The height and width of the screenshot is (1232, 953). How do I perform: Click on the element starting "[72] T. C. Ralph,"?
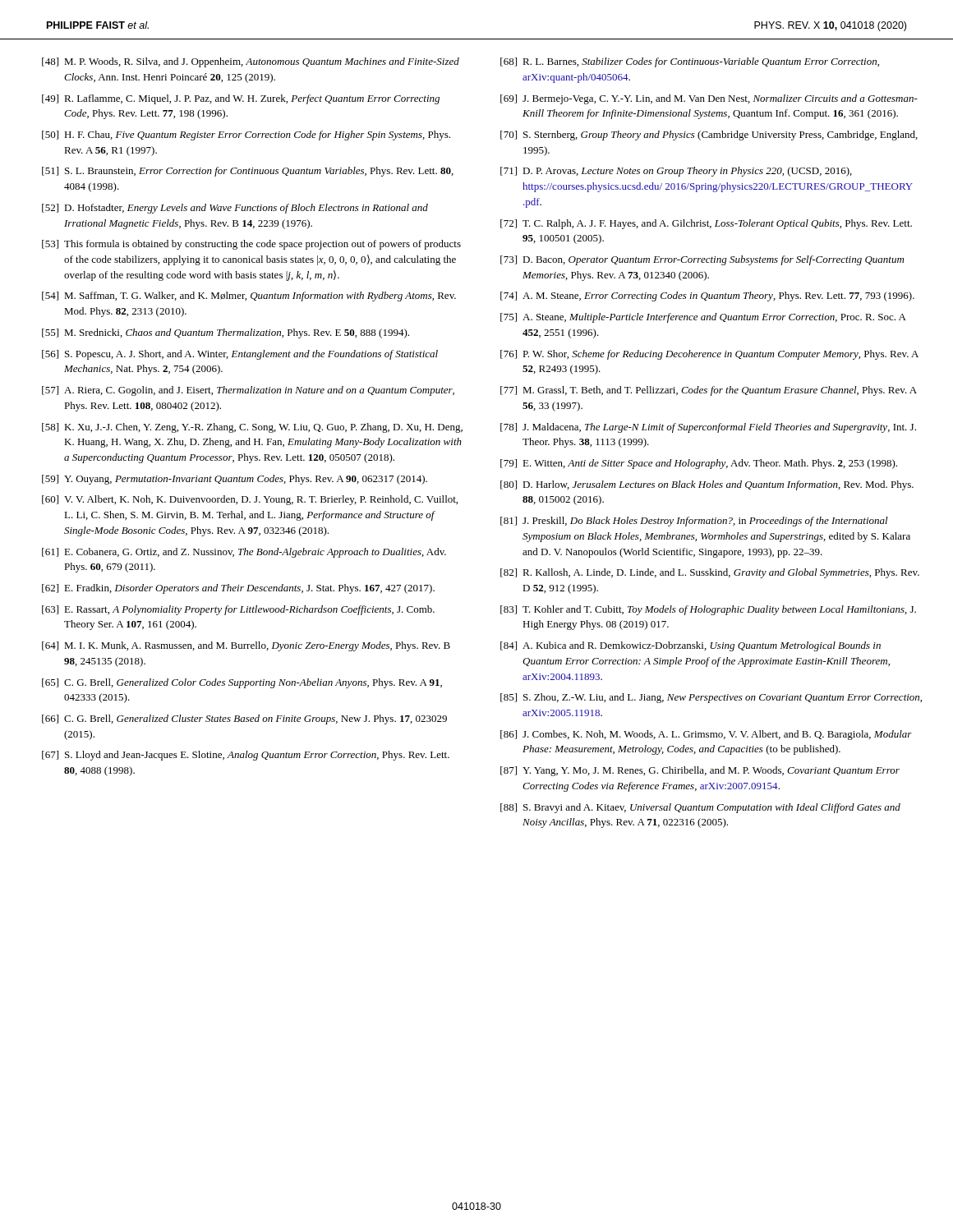(x=706, y=231)
